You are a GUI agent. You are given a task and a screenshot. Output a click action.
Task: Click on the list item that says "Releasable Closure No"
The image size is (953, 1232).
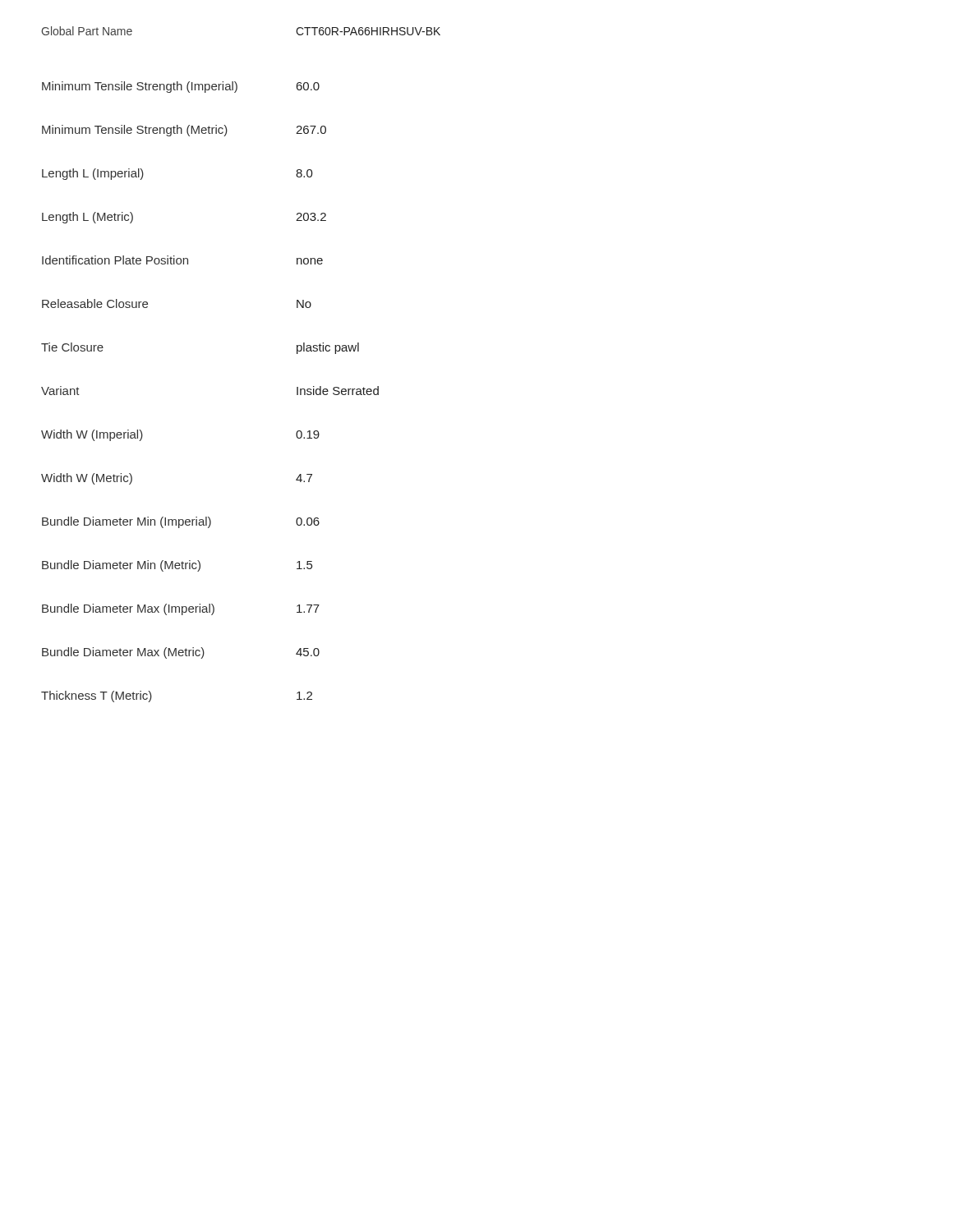tap(94, 303)
